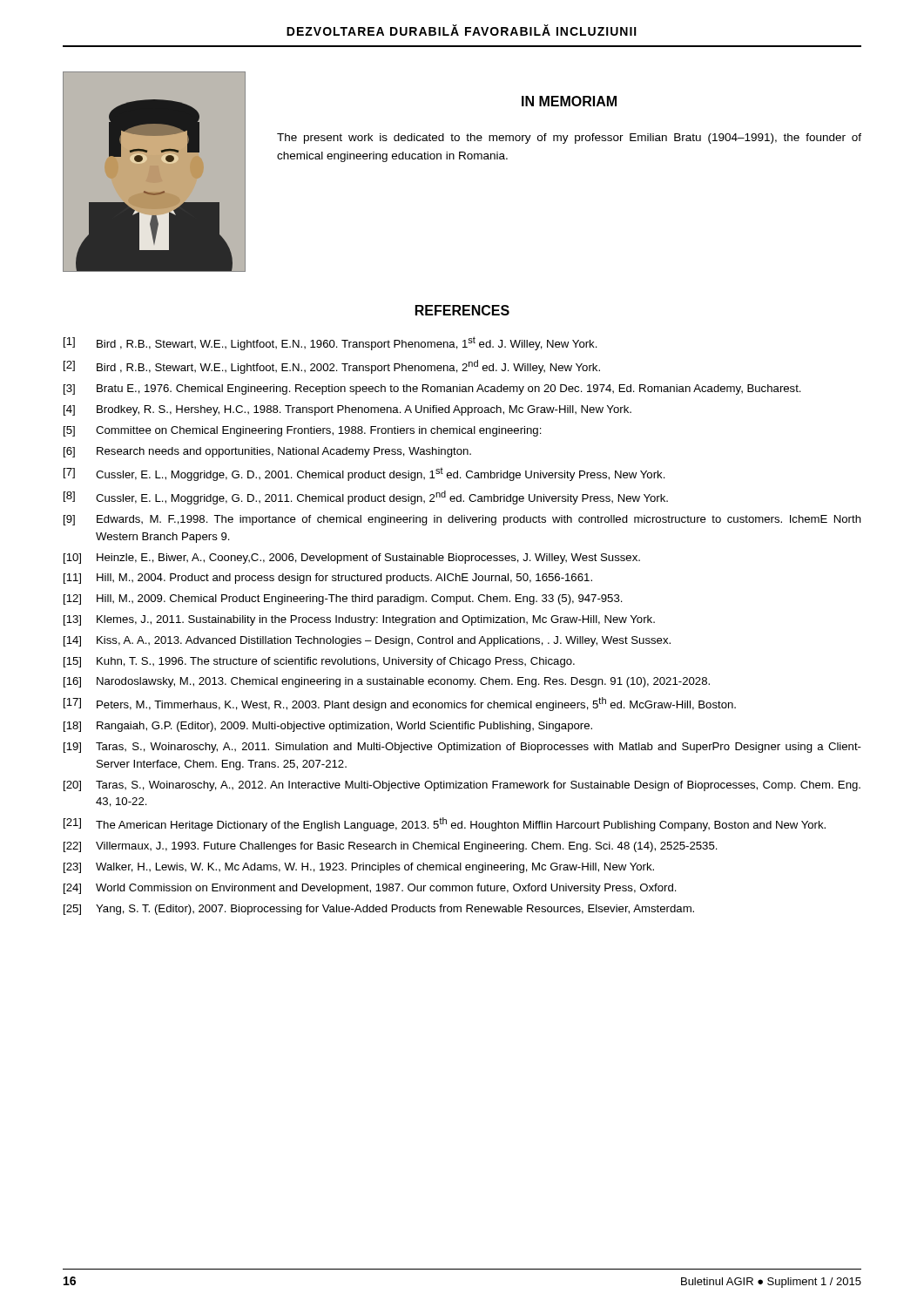924x1307 pixels.
Task: Find the text starting "[10] Heinzle, E., Biwer, A., Cooney,C.,"
Action: [x=462, y=557]
